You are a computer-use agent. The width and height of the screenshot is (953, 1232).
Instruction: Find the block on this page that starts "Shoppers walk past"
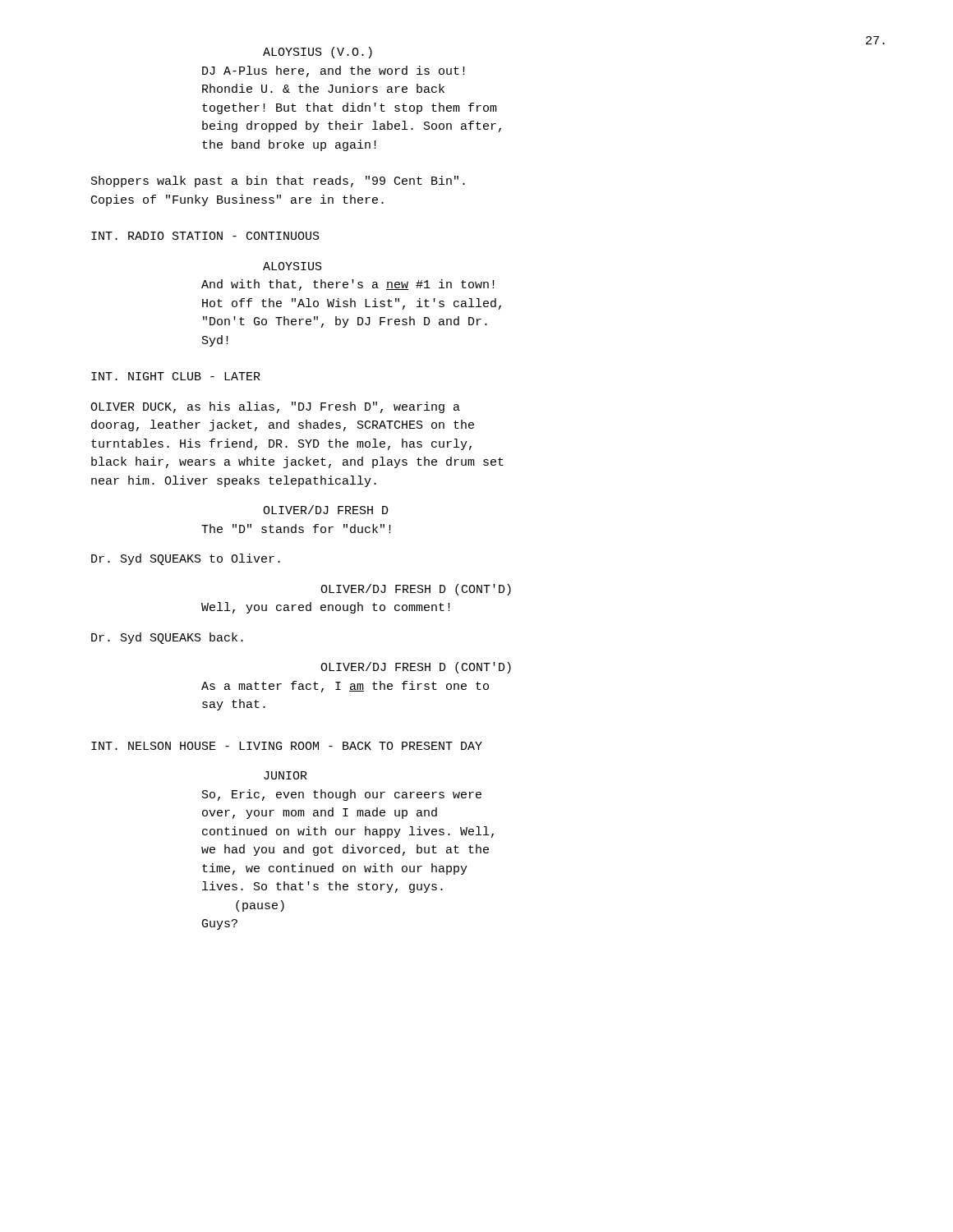pyautogui.click(x=427, y=192)
